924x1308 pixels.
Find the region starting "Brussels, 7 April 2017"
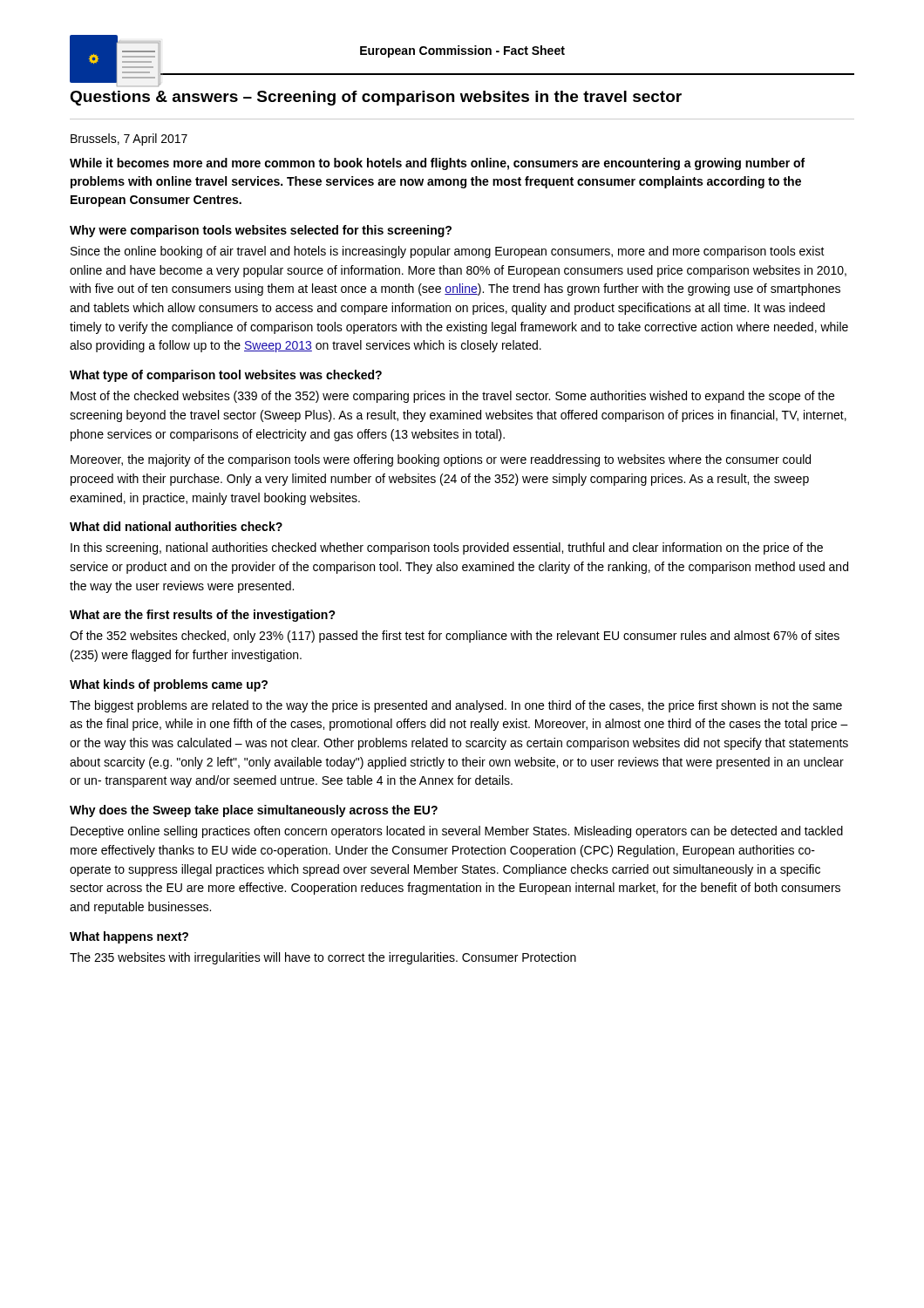[x=129, y=139]
